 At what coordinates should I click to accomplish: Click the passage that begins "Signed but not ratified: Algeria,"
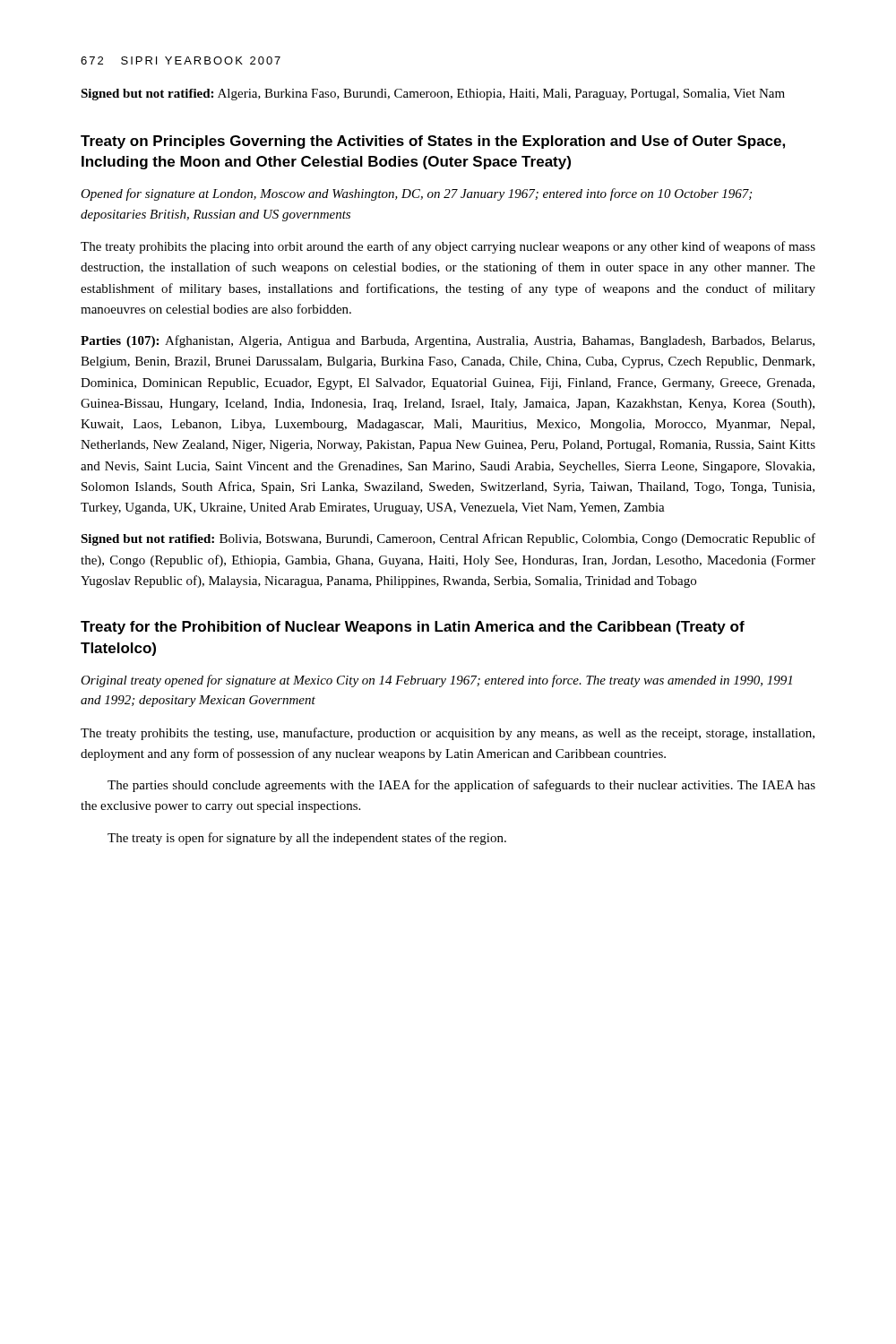(x=433, y=93)
